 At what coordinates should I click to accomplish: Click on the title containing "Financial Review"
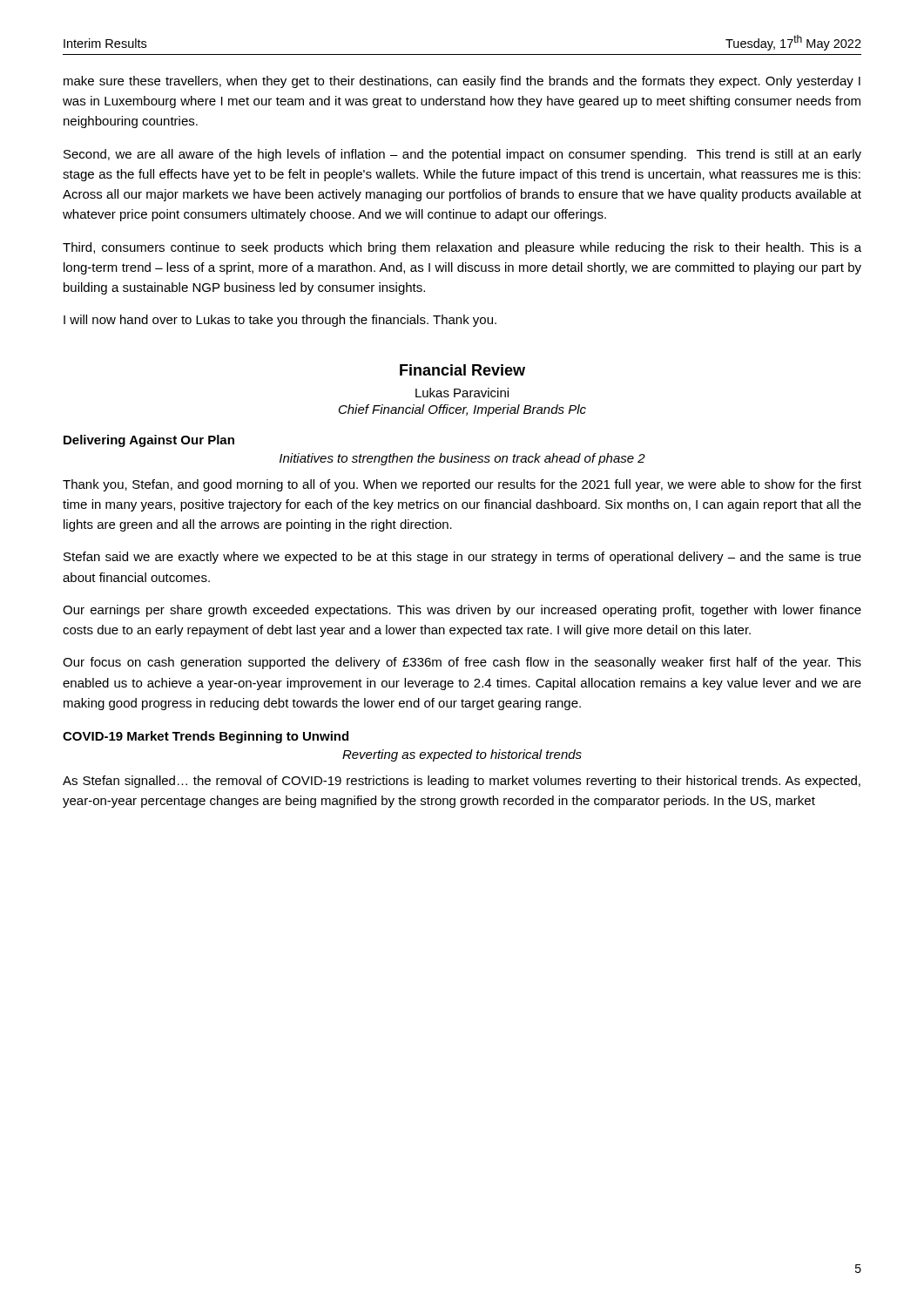pyautogui.click(x=462, y=370)
